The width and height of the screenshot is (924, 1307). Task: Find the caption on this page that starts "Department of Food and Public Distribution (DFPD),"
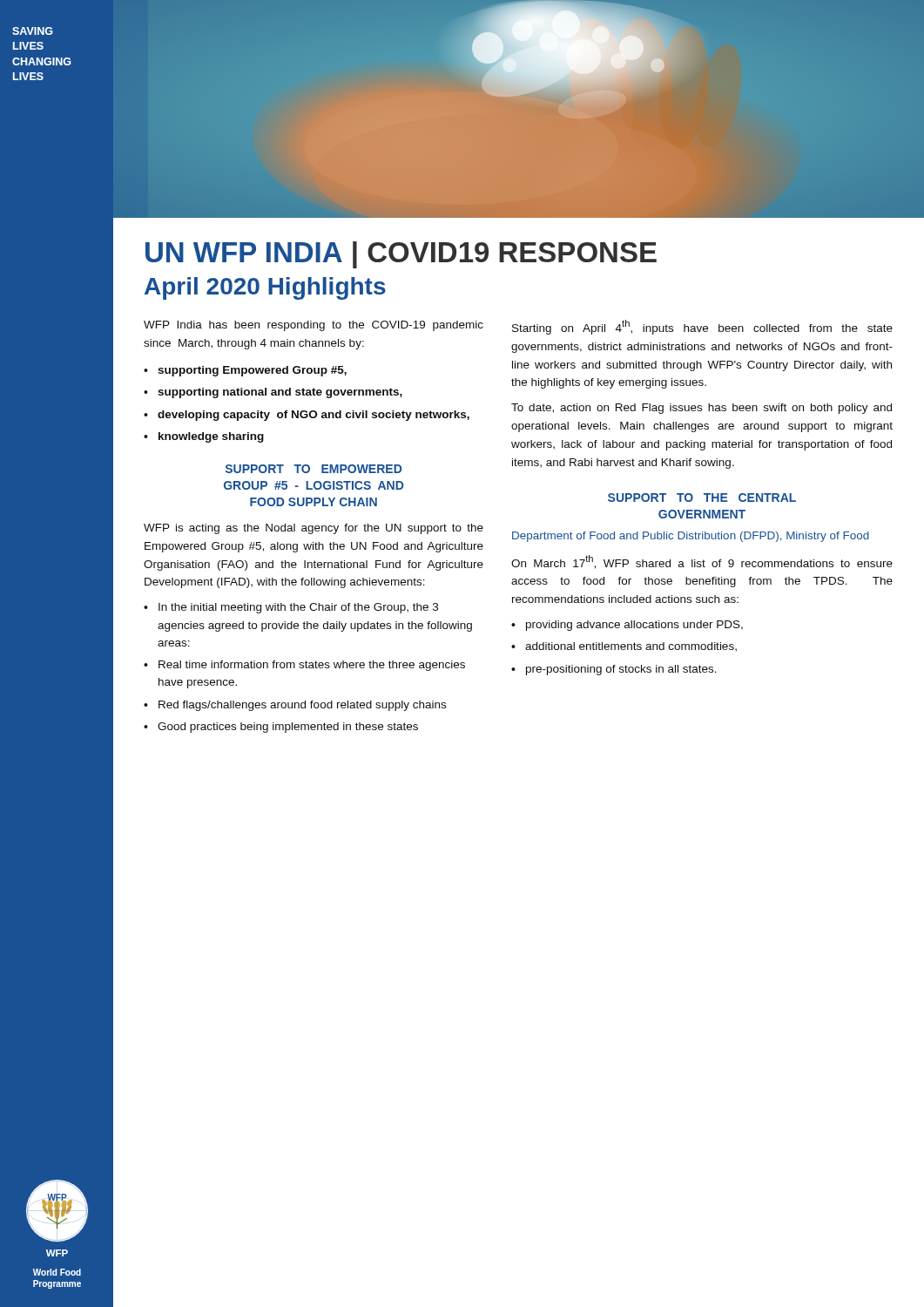[690, 535]
